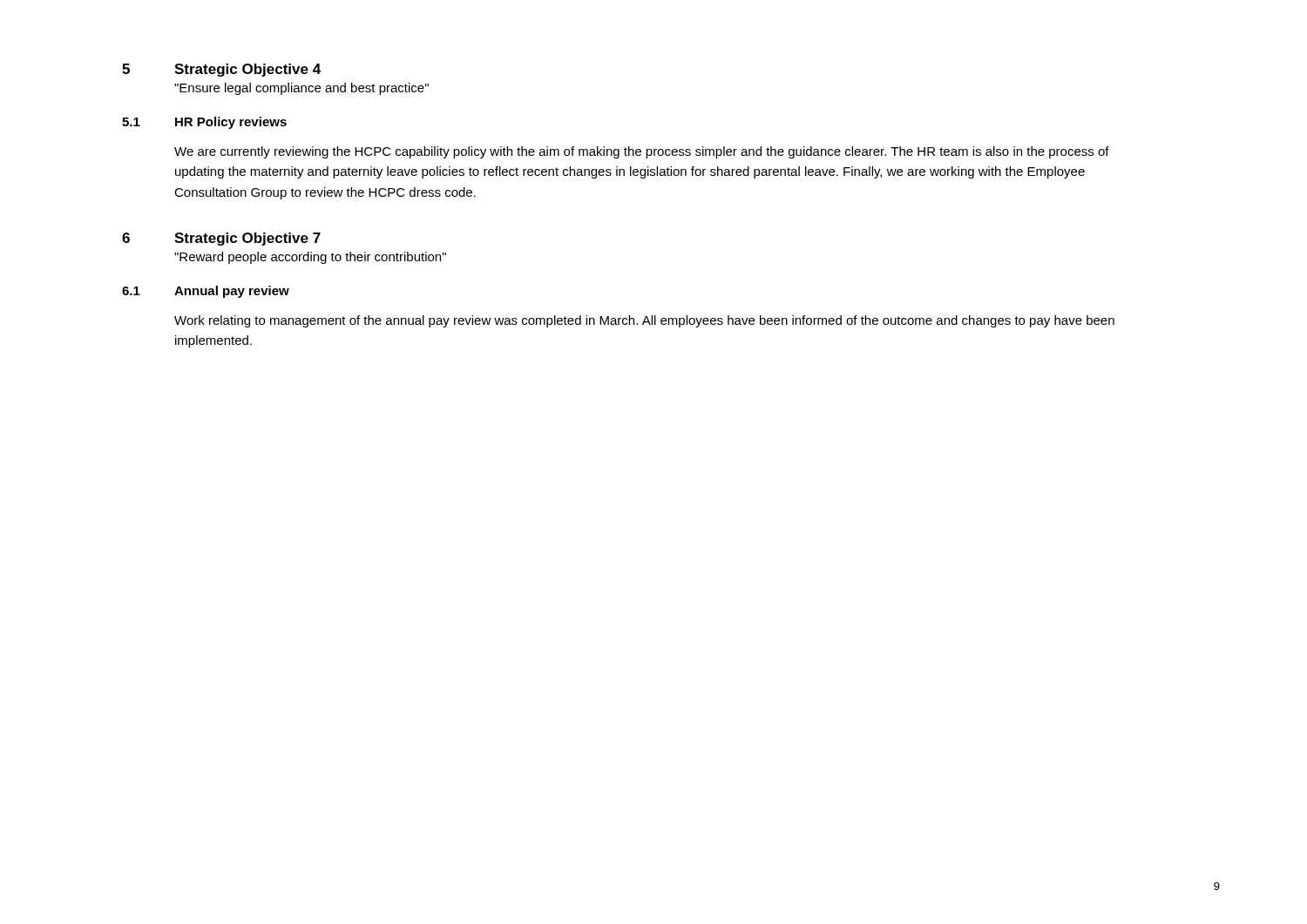Click on the text starting "Work relating to management of"
The image size is (1307, 924).
(x=645, y=330)
